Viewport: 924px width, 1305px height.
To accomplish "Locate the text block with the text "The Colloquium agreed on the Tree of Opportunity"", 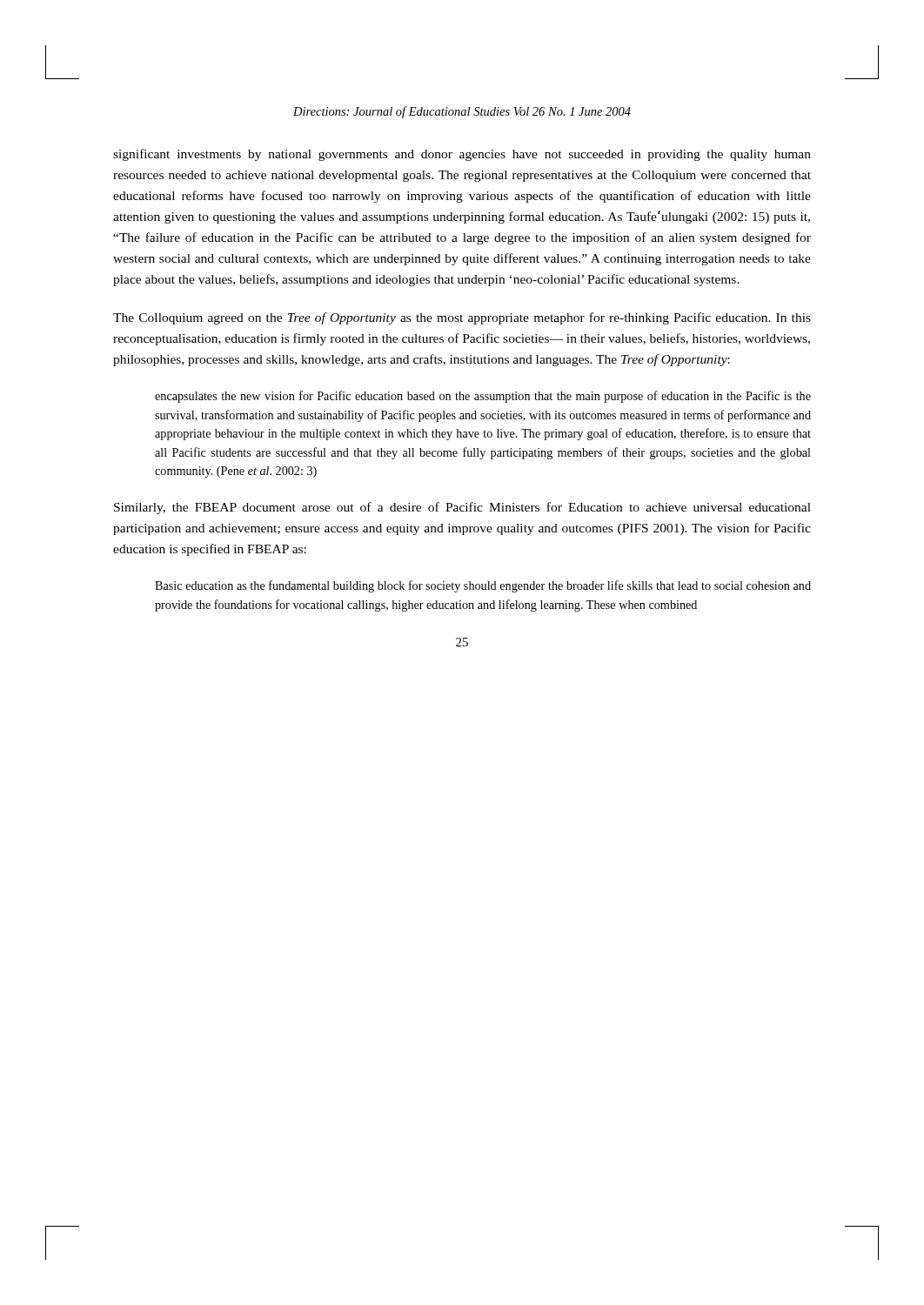I will (x=462, y=338).
